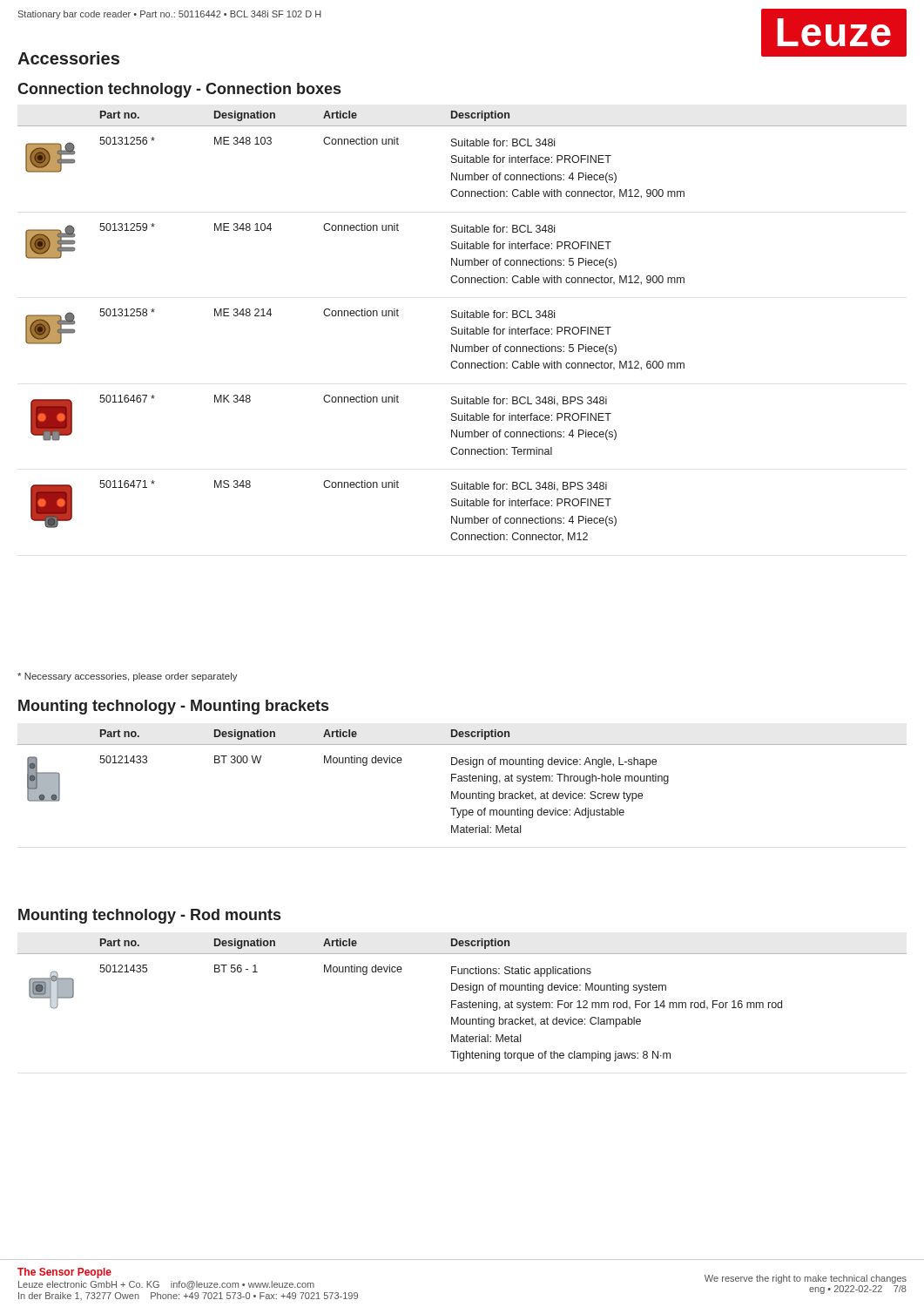Locate the table with the text "BT 56 -"
Viewport: 924px width, 1307px height.
pyautogui.click(x=462, y=1003)
